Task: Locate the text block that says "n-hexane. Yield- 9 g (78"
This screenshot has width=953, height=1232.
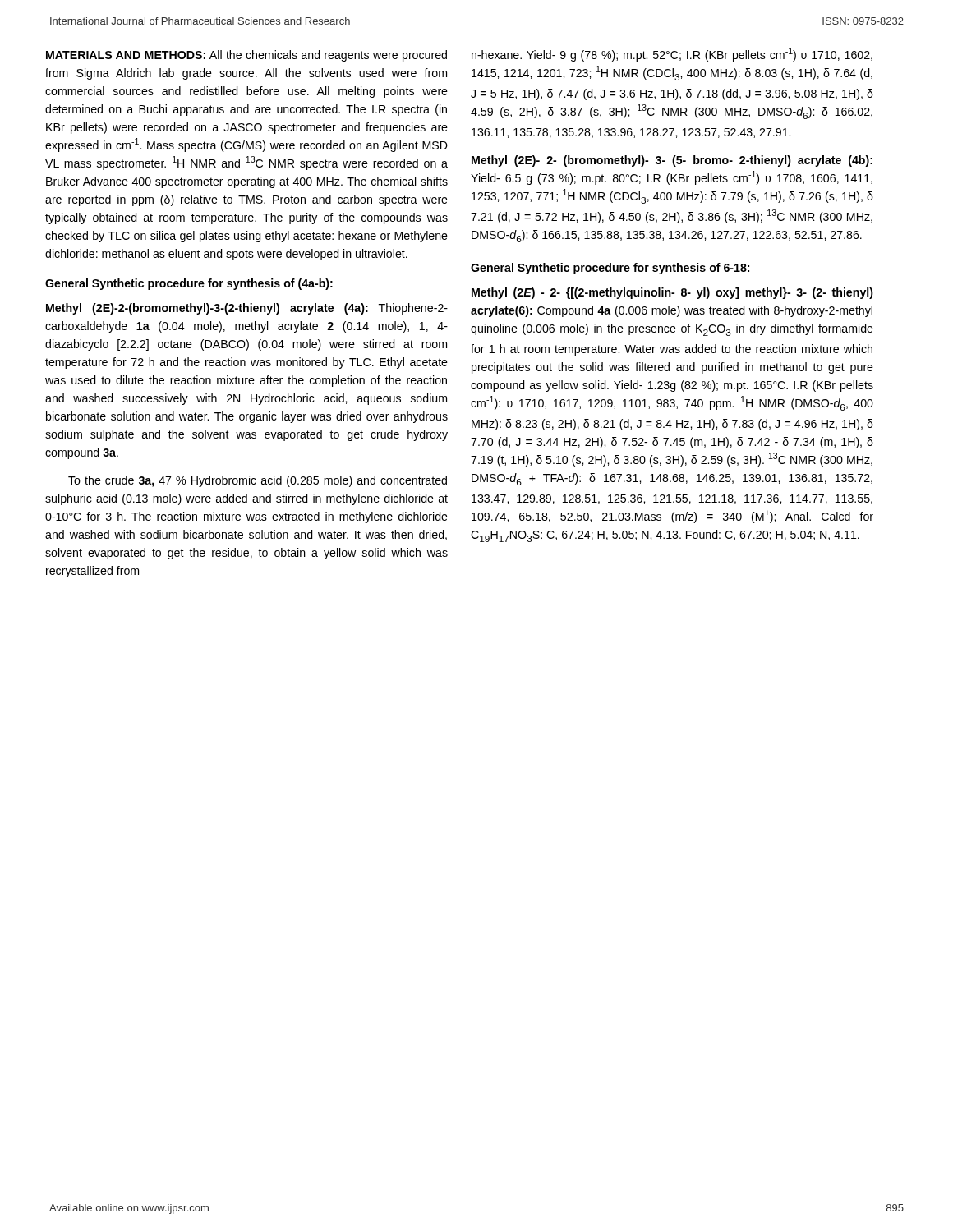Action: click(672, 93)
